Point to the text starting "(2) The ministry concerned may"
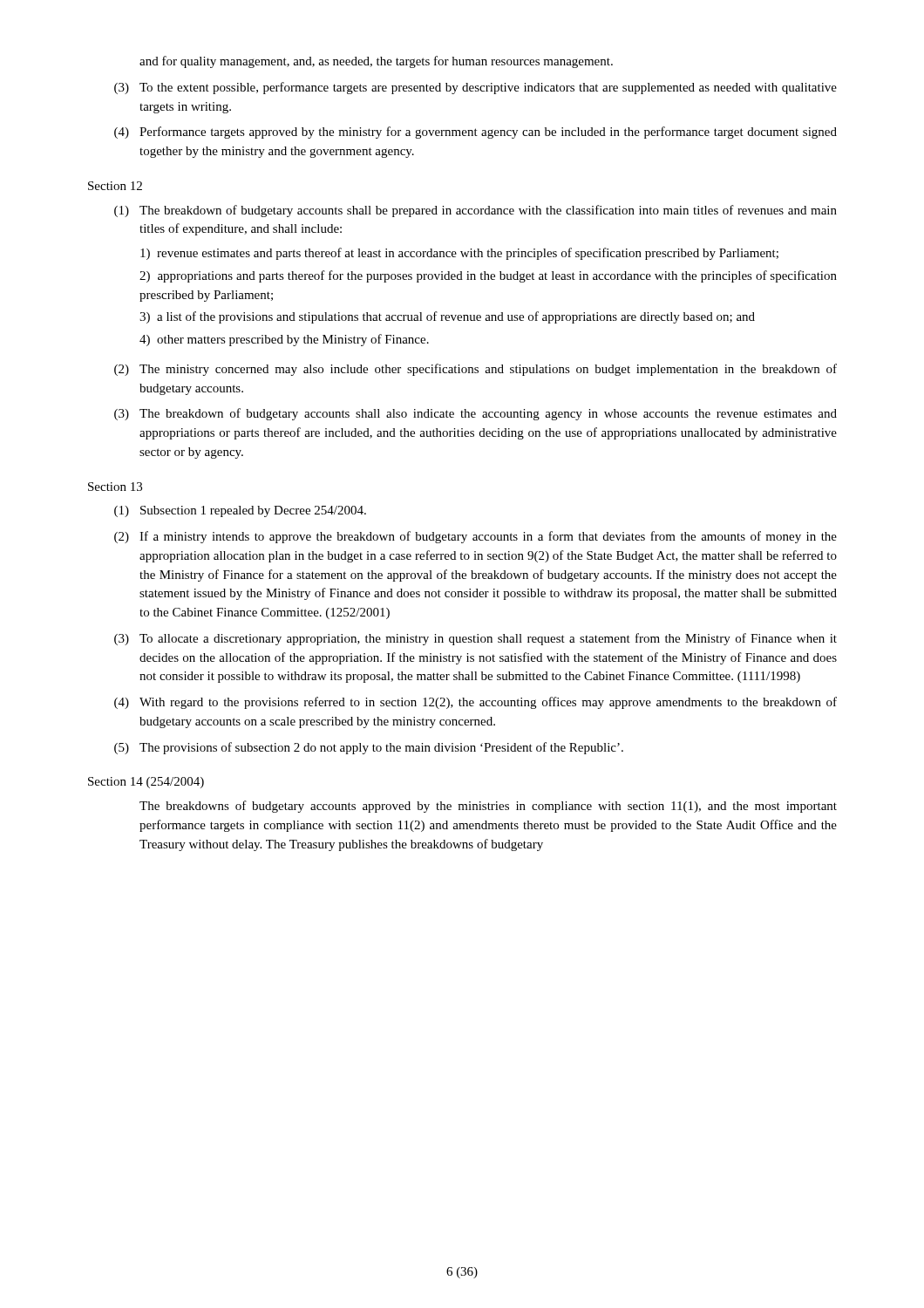 coord(462,379)
